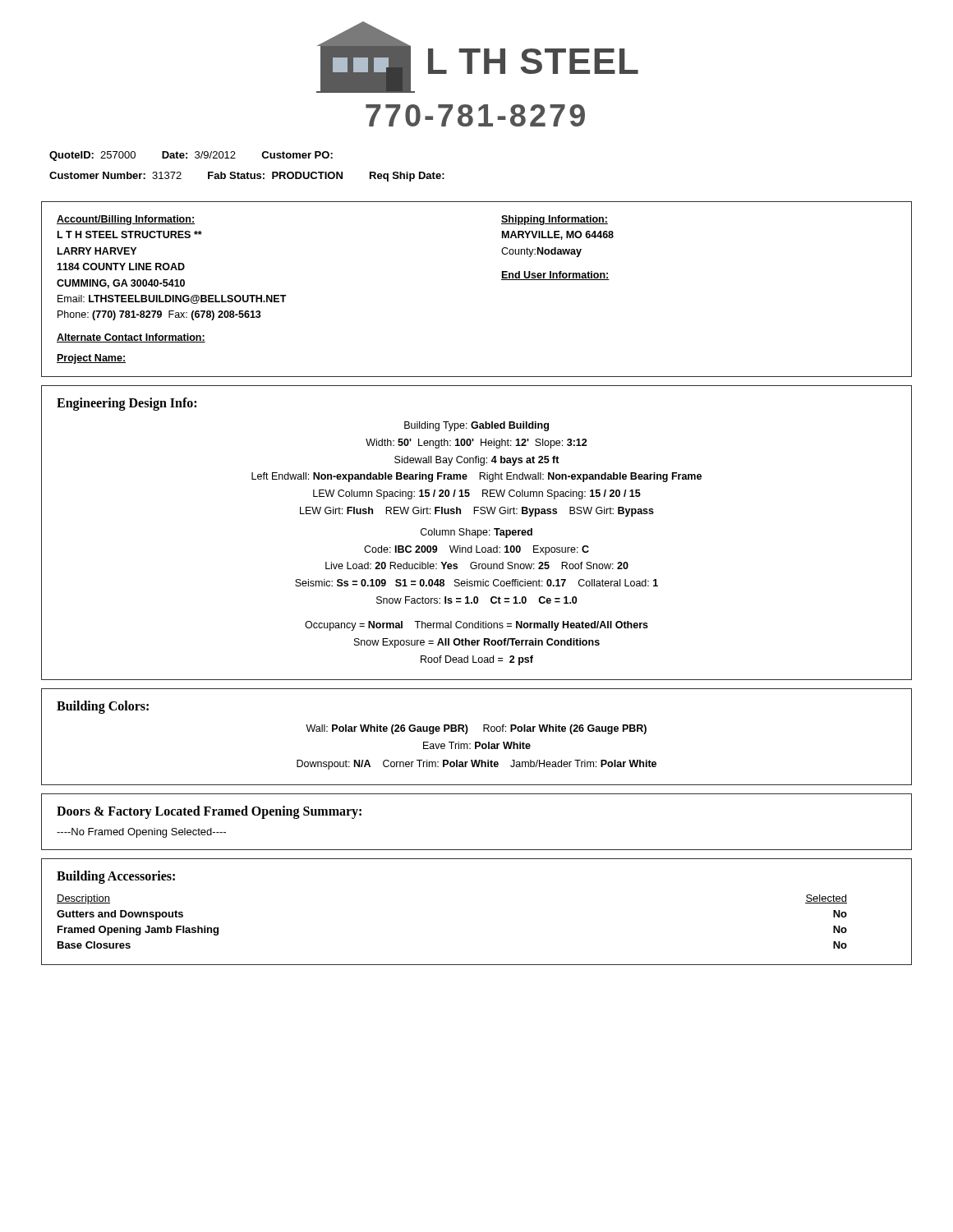Navigate to the text block starting "Building Type: Gabled"
Viewport: 953px width, 1232px height.
click(x=476, y=543)
